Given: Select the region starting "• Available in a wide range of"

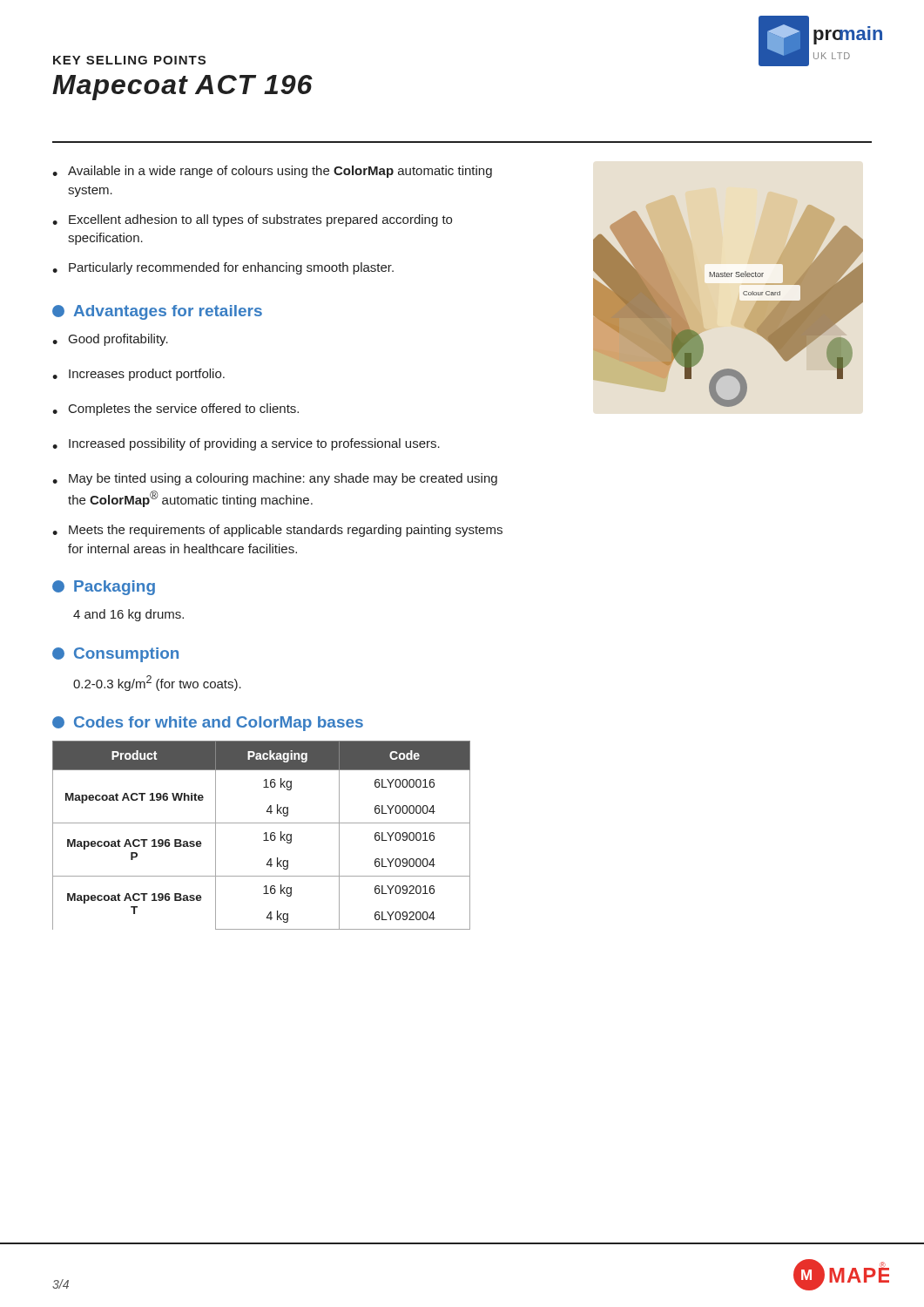Looking at the screenshot, I should 279,180.
